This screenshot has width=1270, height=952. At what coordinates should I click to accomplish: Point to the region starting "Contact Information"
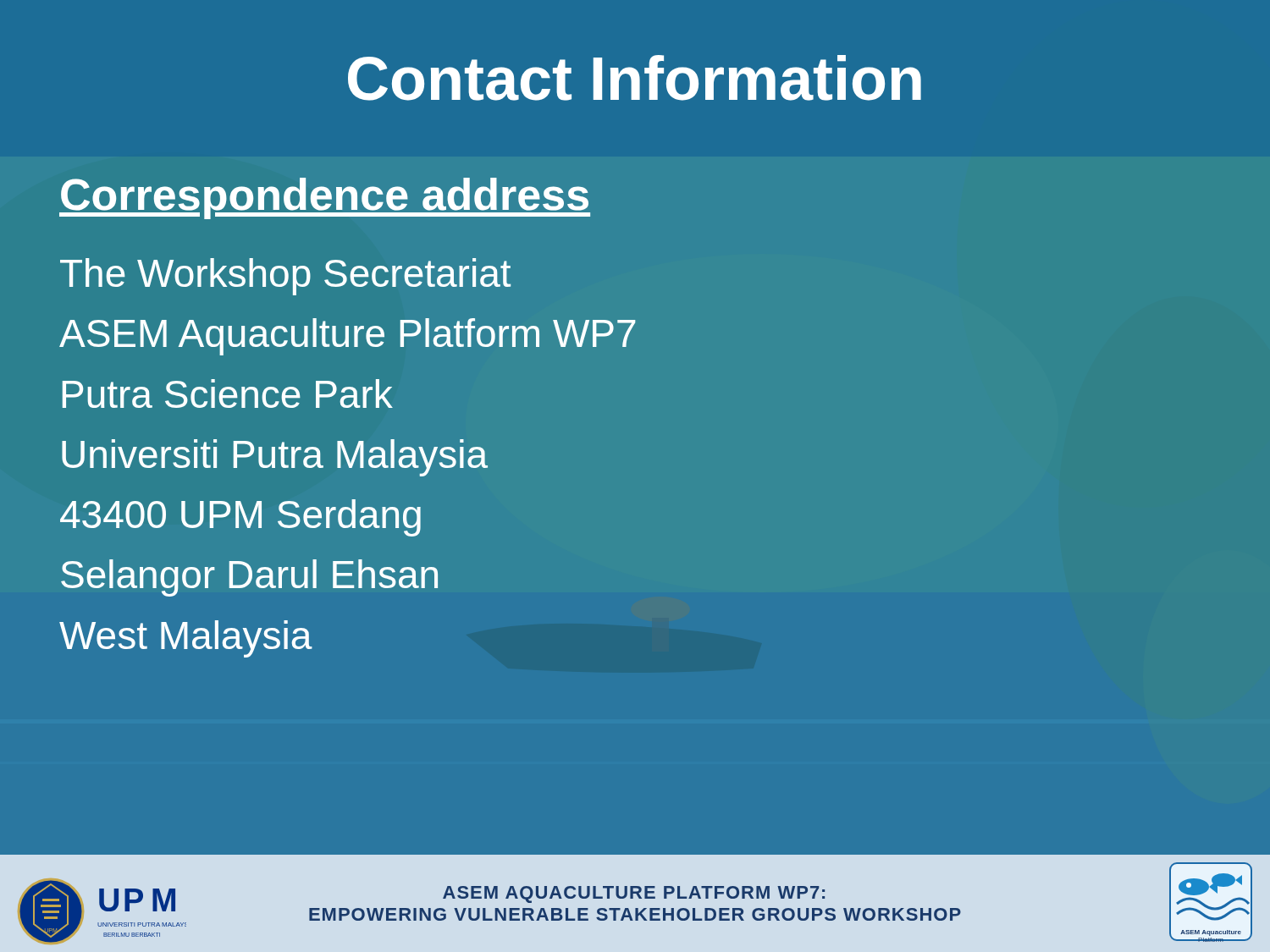click(x=635, y=78)
